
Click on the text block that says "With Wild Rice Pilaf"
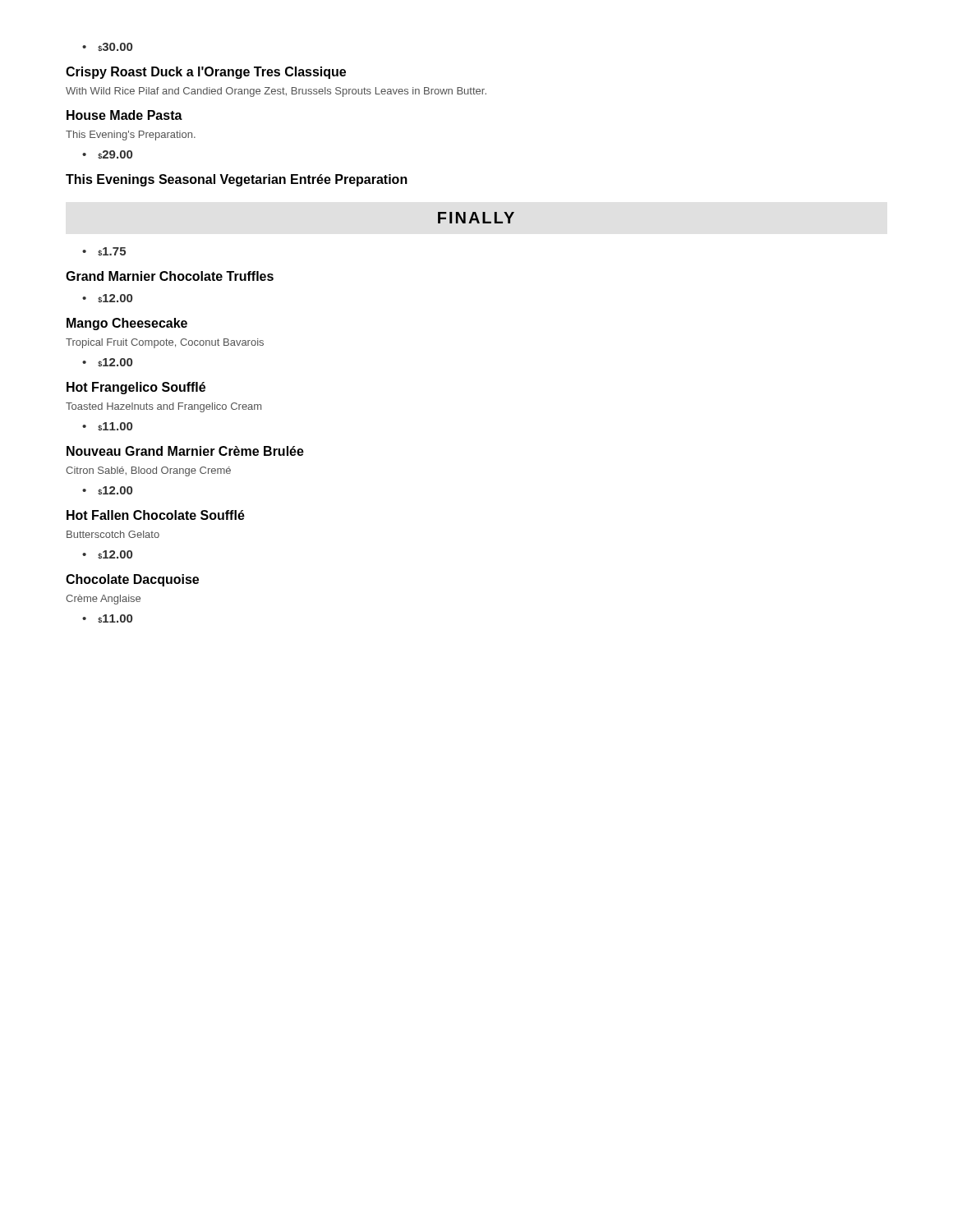276,91
